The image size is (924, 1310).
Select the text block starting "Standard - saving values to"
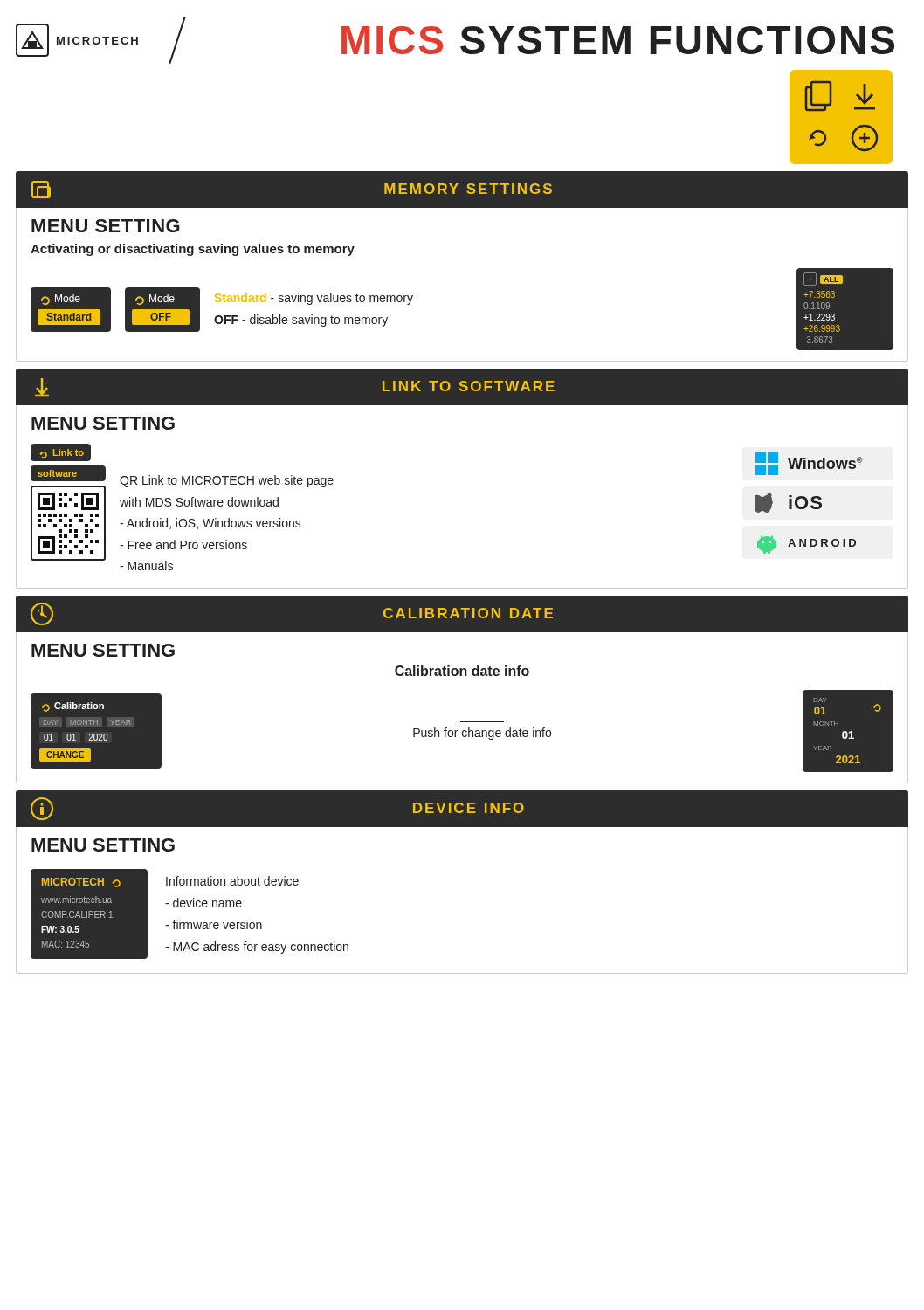tap(314, 309)
